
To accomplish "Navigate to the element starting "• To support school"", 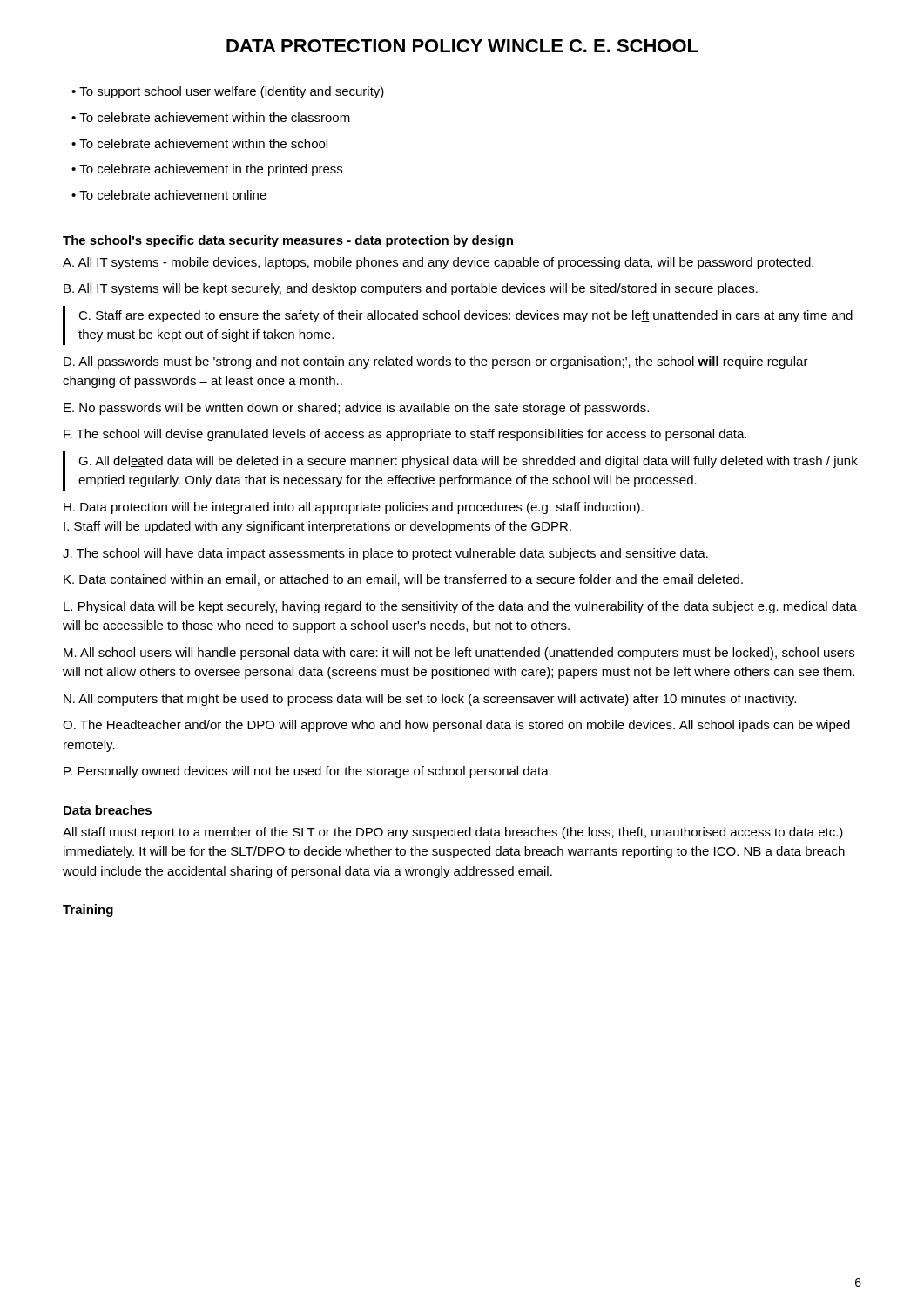I will [x=228, y=91].
